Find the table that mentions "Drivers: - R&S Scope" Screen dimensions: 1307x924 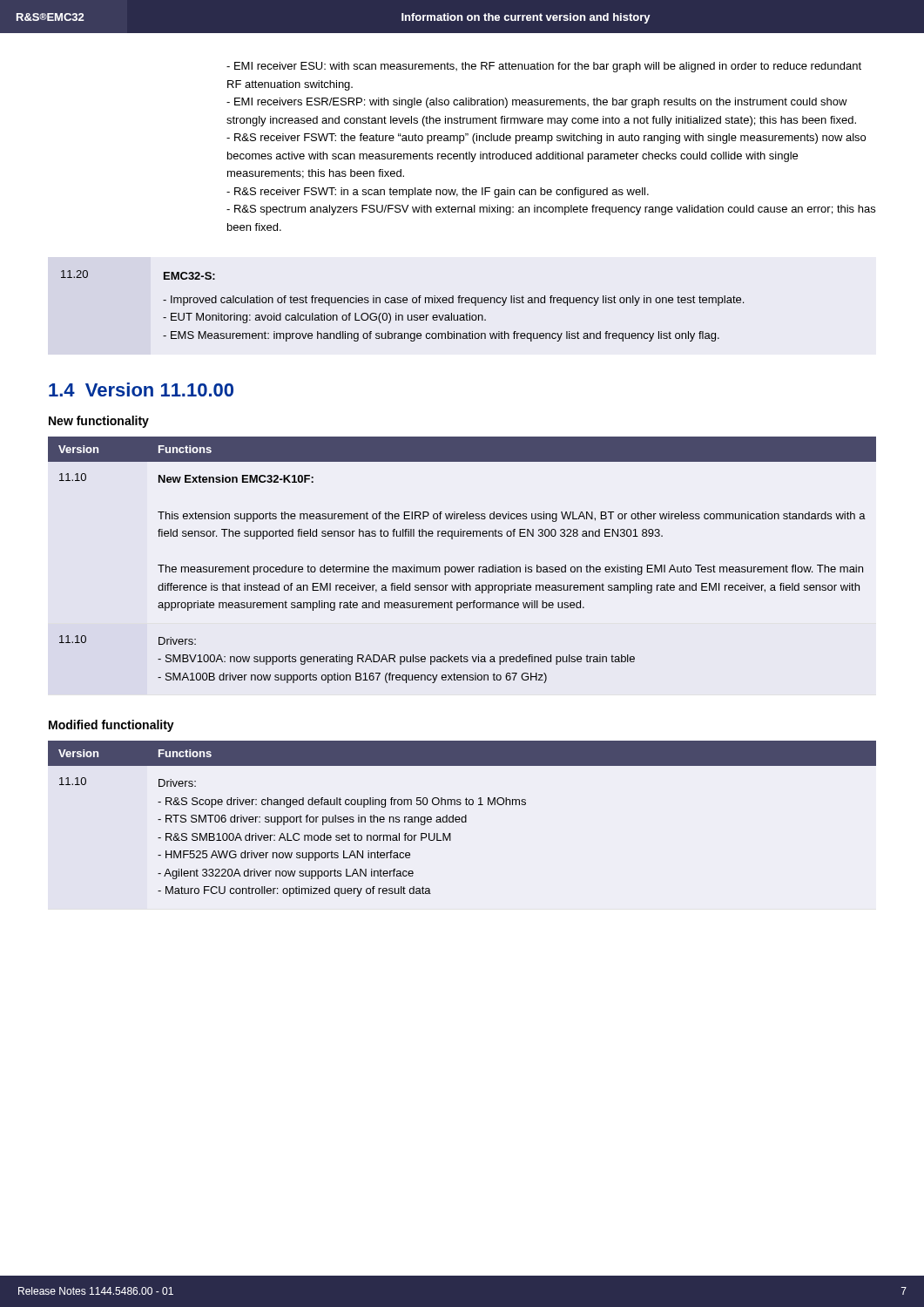(462, 825)
